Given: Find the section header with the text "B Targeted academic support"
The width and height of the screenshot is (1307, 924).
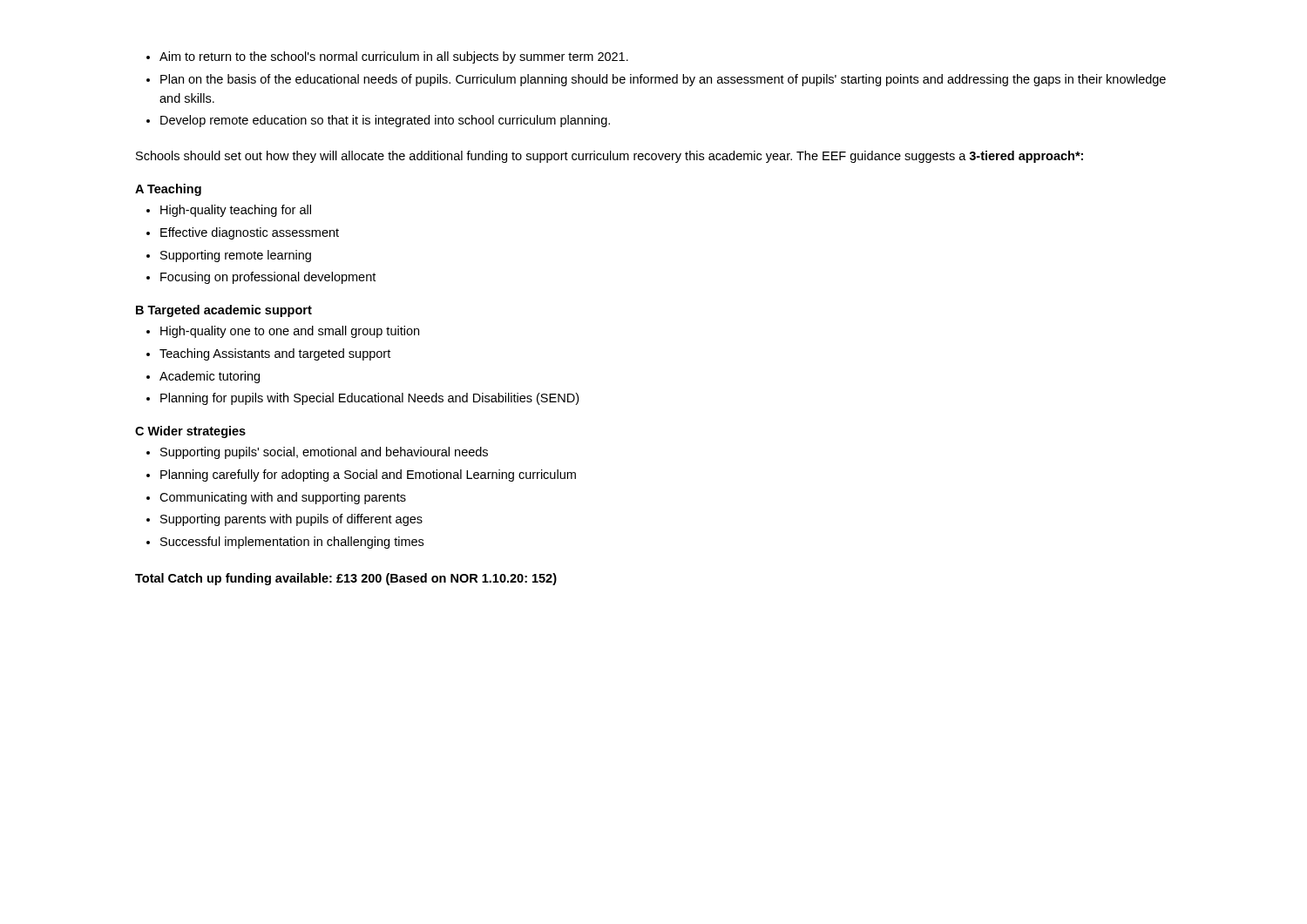Looking at the screenshot, I should 223,310.
